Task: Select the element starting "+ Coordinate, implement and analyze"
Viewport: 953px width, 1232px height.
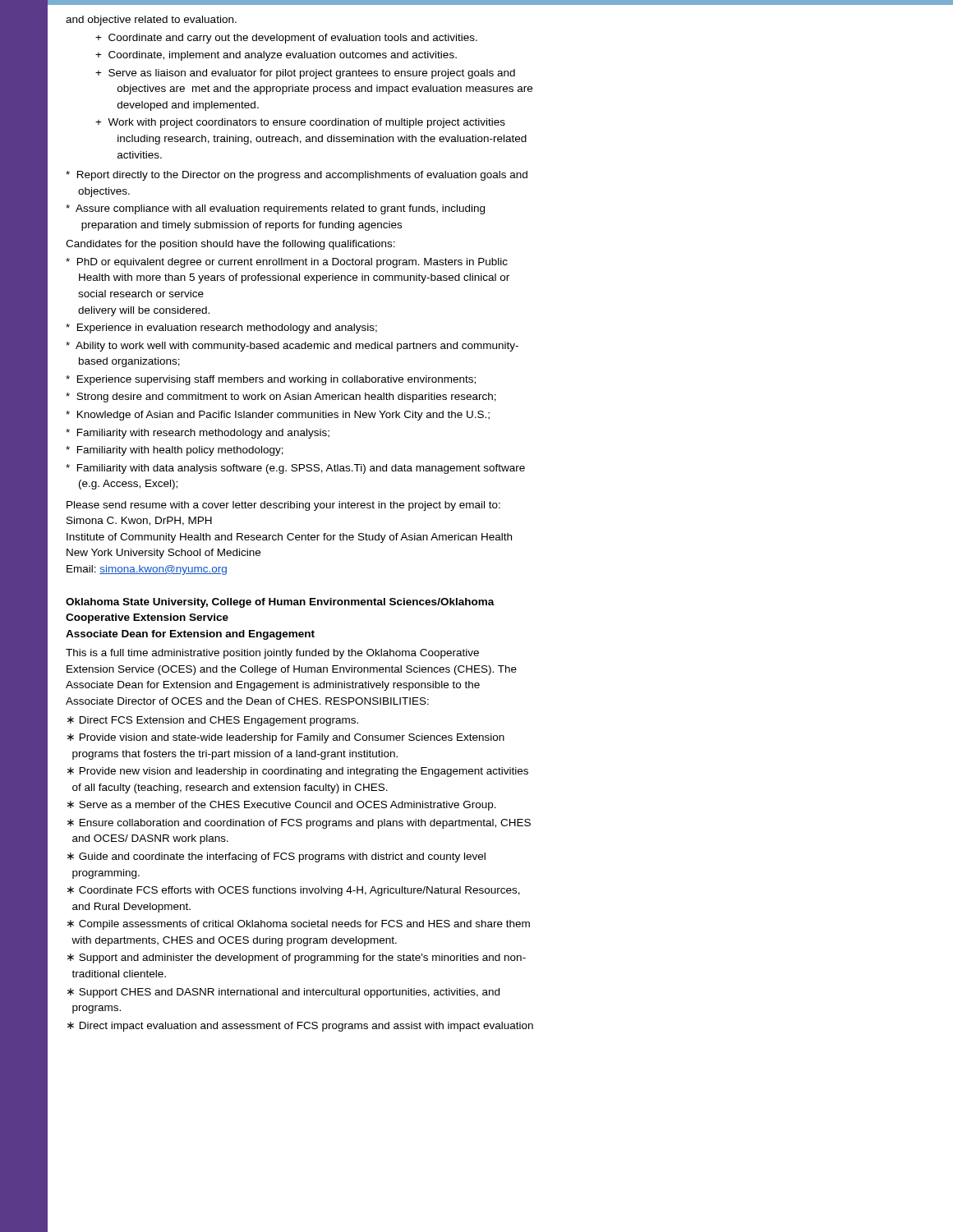Action: point(276,55)
